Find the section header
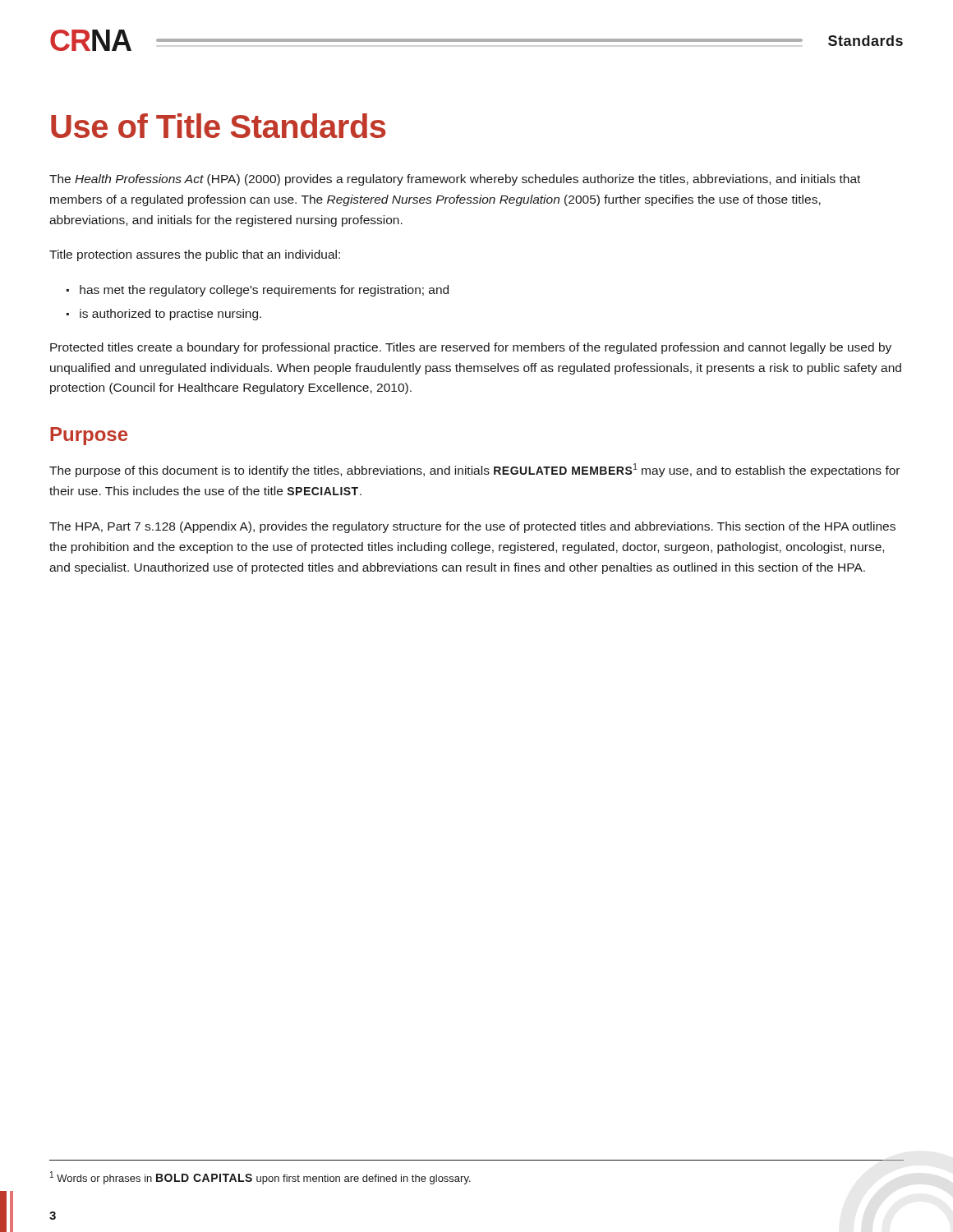This screenshot has width=953, height=1232. point(89,434)
